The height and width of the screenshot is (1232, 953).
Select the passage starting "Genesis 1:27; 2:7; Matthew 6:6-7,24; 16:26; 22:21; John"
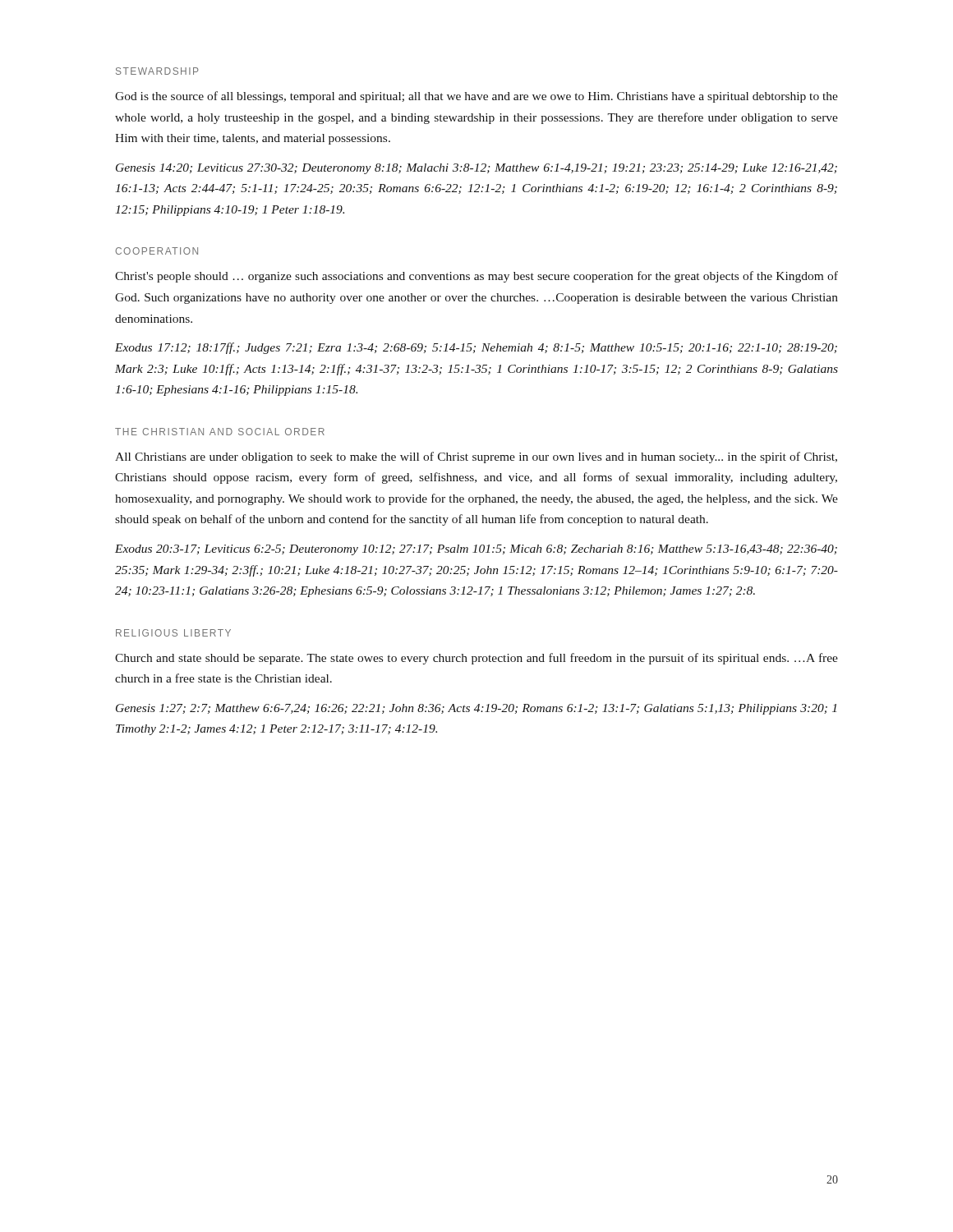point(476,718)
